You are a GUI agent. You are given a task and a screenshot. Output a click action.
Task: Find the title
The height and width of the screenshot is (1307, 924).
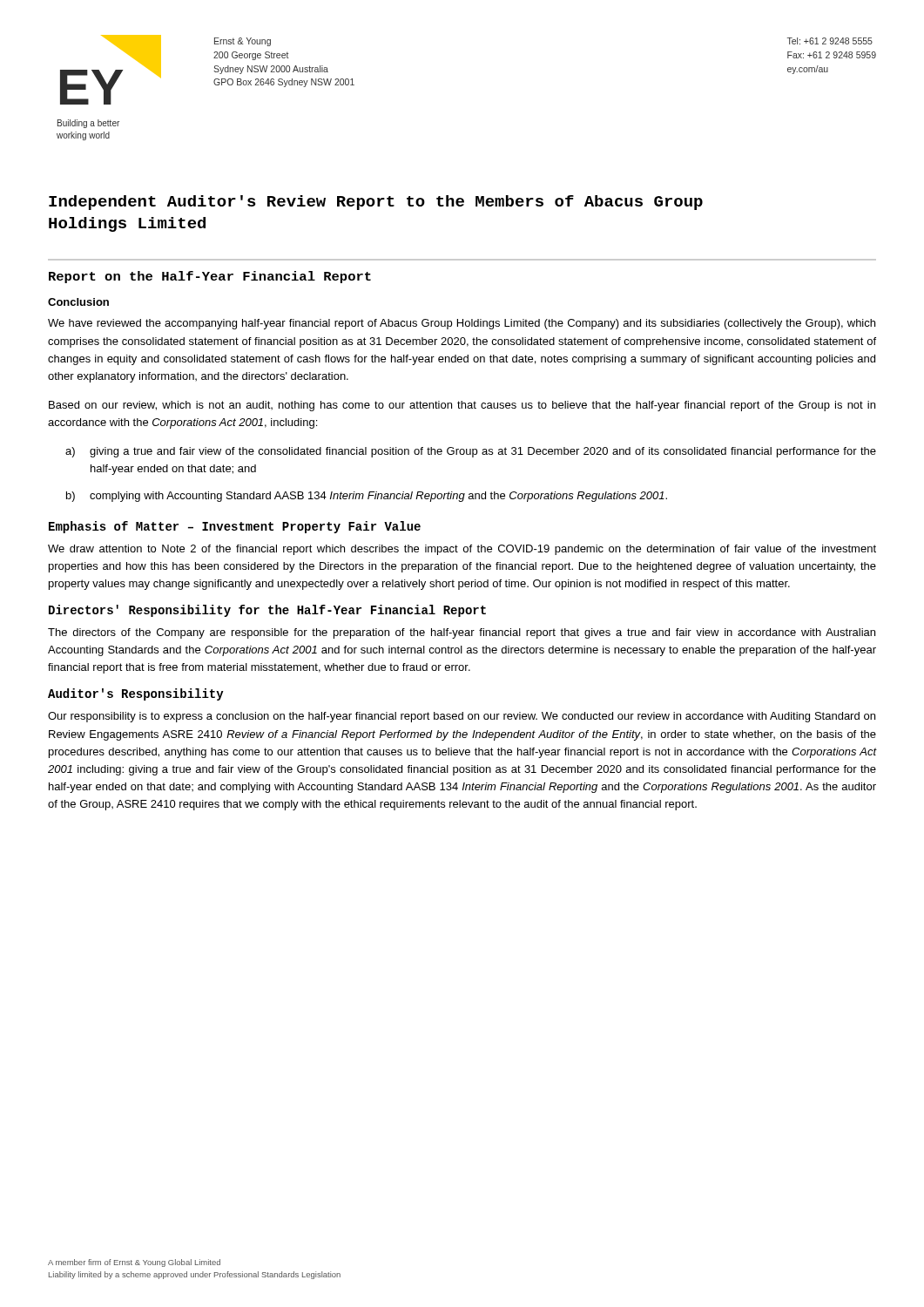(376, 213)
